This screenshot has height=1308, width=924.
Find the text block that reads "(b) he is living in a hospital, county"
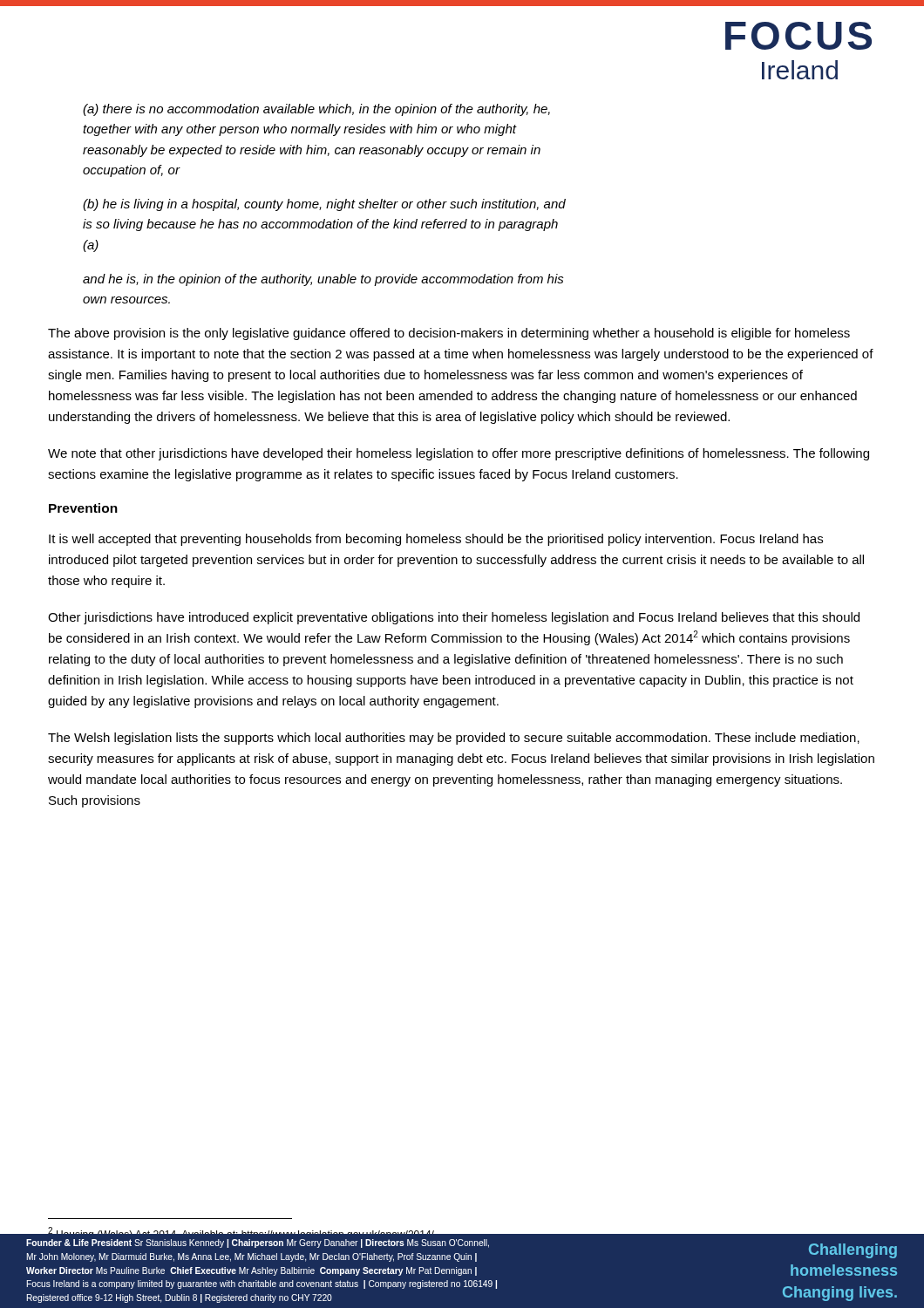click(x=324, y=224)
